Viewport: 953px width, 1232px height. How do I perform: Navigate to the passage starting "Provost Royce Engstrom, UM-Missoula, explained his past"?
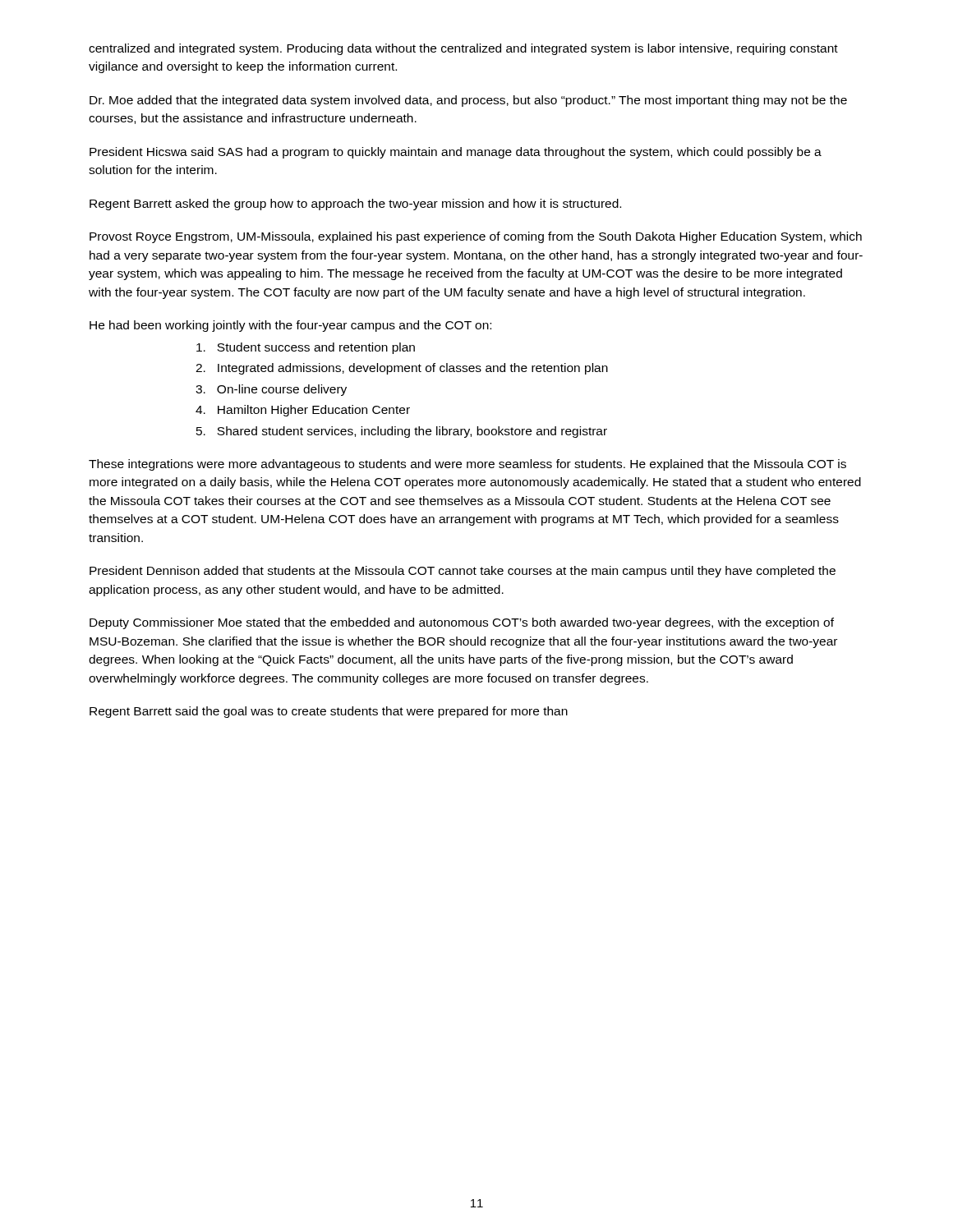point(476,264)
